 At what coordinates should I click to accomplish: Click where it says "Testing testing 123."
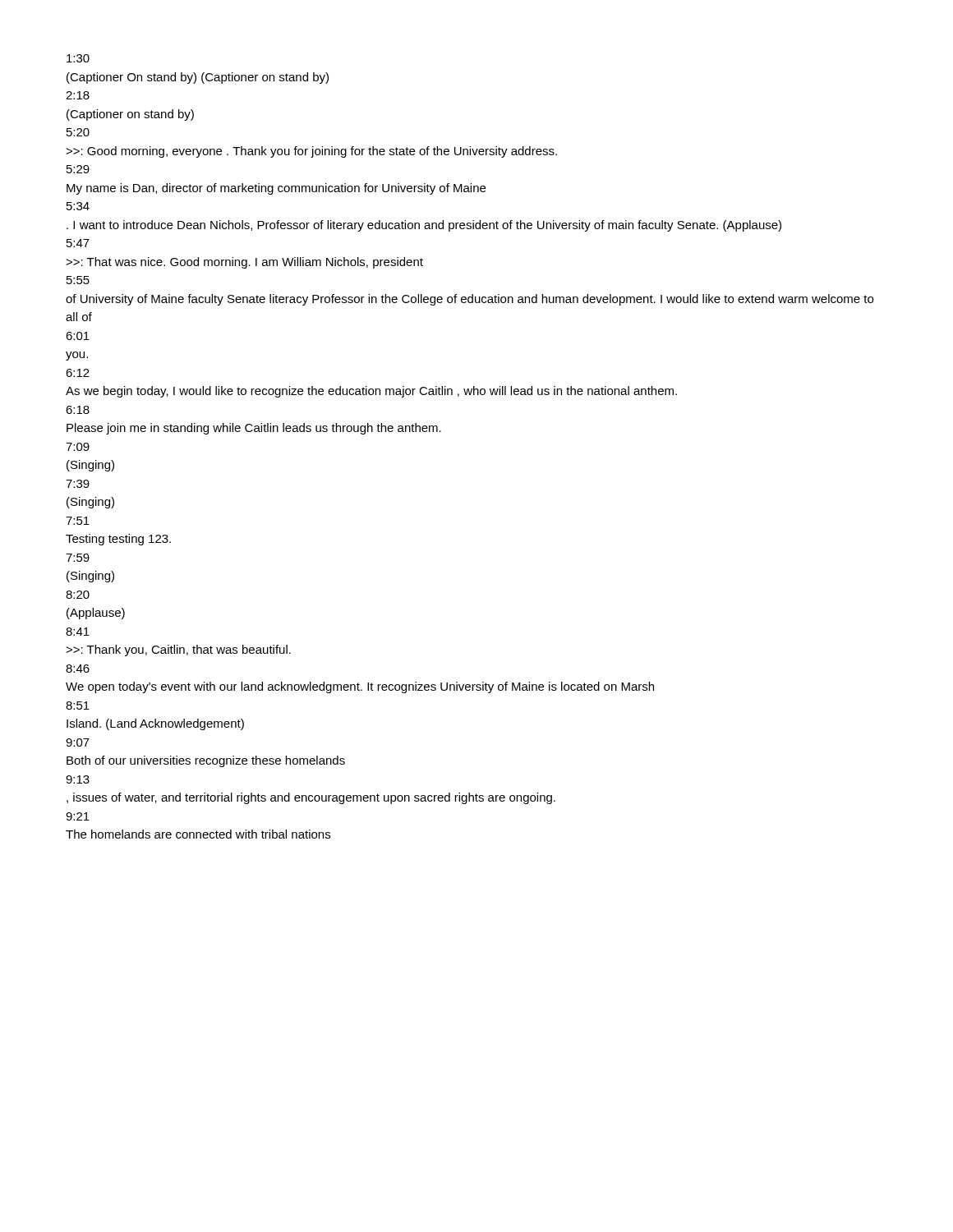(118, 540)
